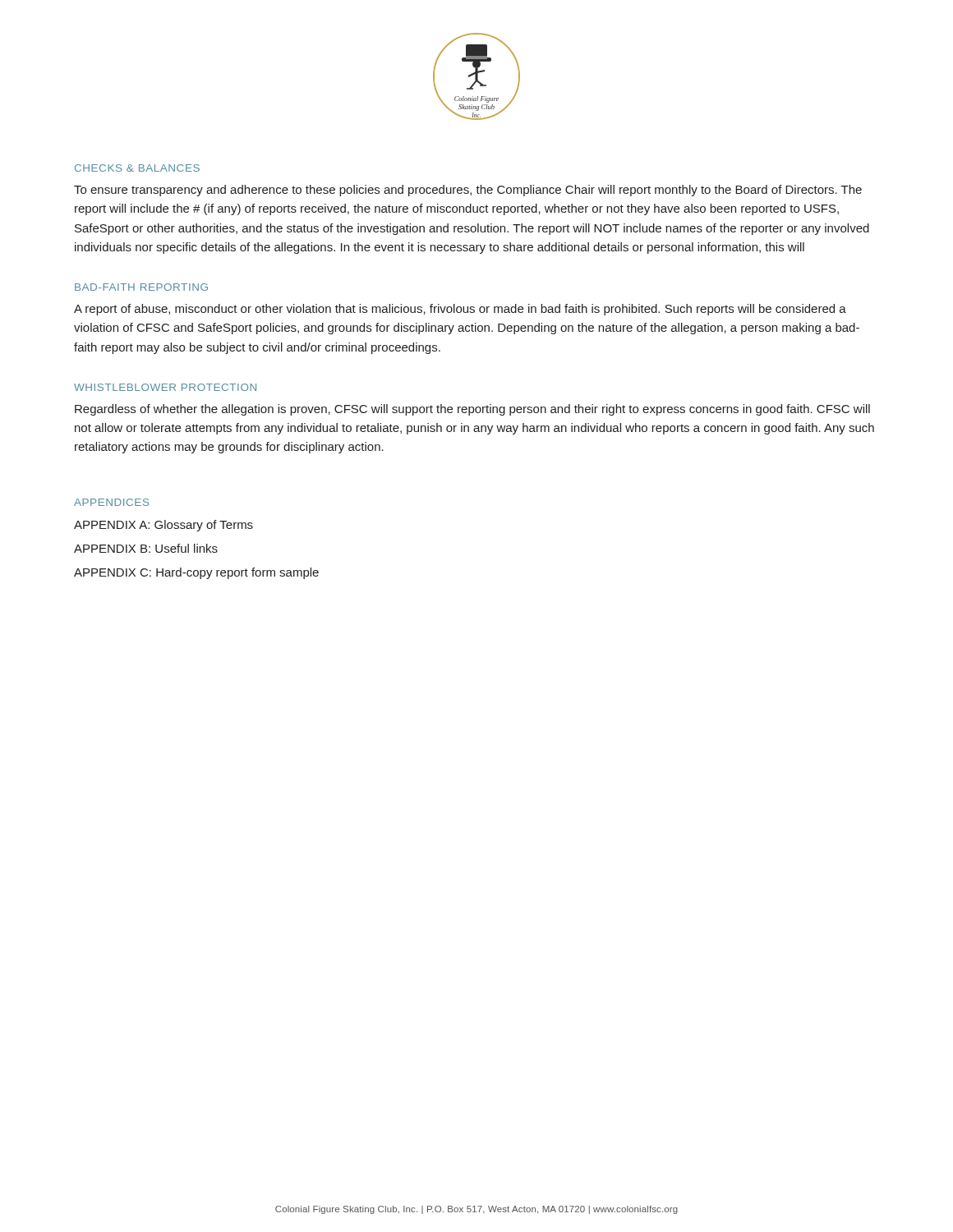This screenshot has width=953, height=1232.
Task: Locate the logo
Action: 476,69
